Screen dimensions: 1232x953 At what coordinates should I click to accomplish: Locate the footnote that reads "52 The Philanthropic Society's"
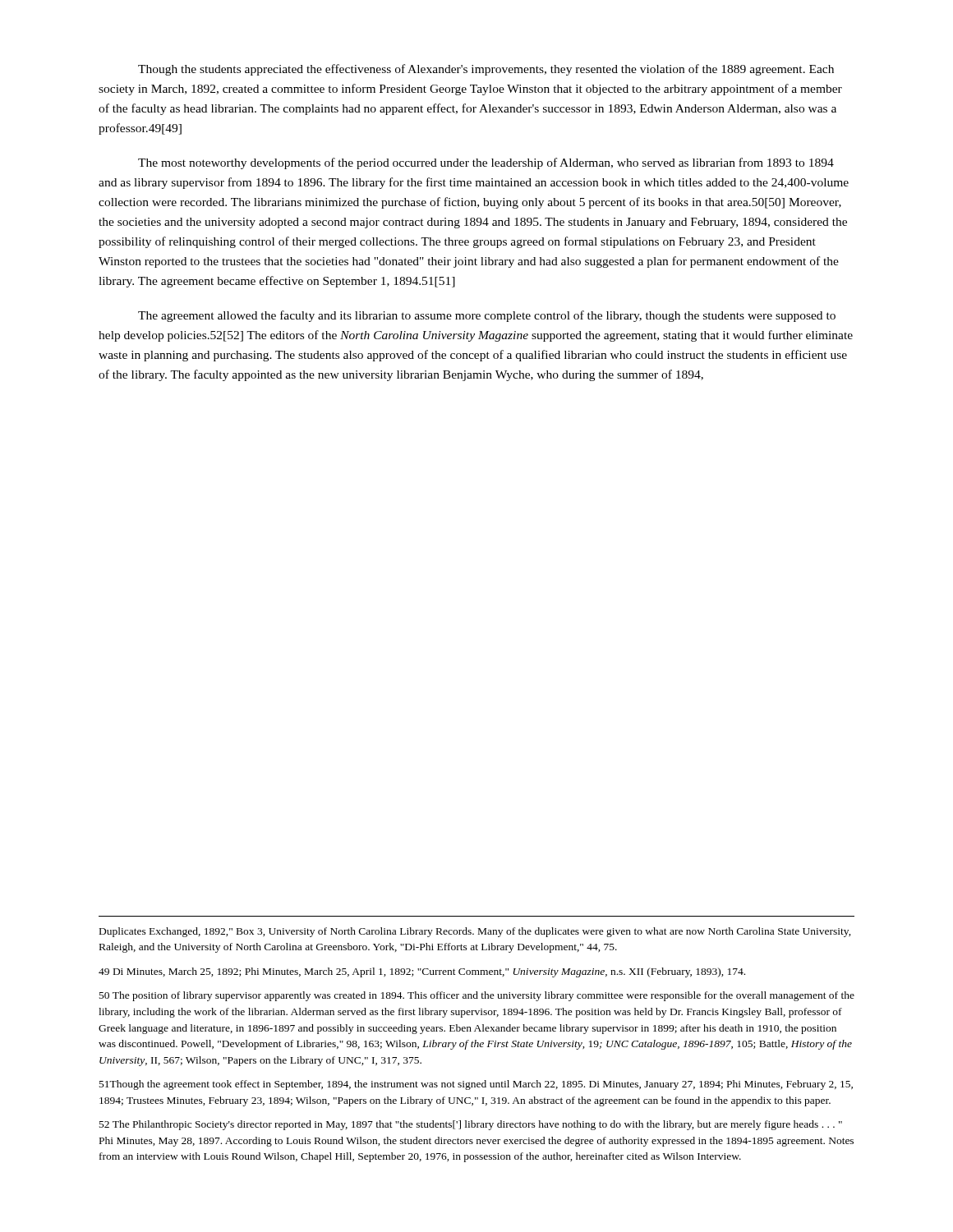click(x=476, y=1140)
